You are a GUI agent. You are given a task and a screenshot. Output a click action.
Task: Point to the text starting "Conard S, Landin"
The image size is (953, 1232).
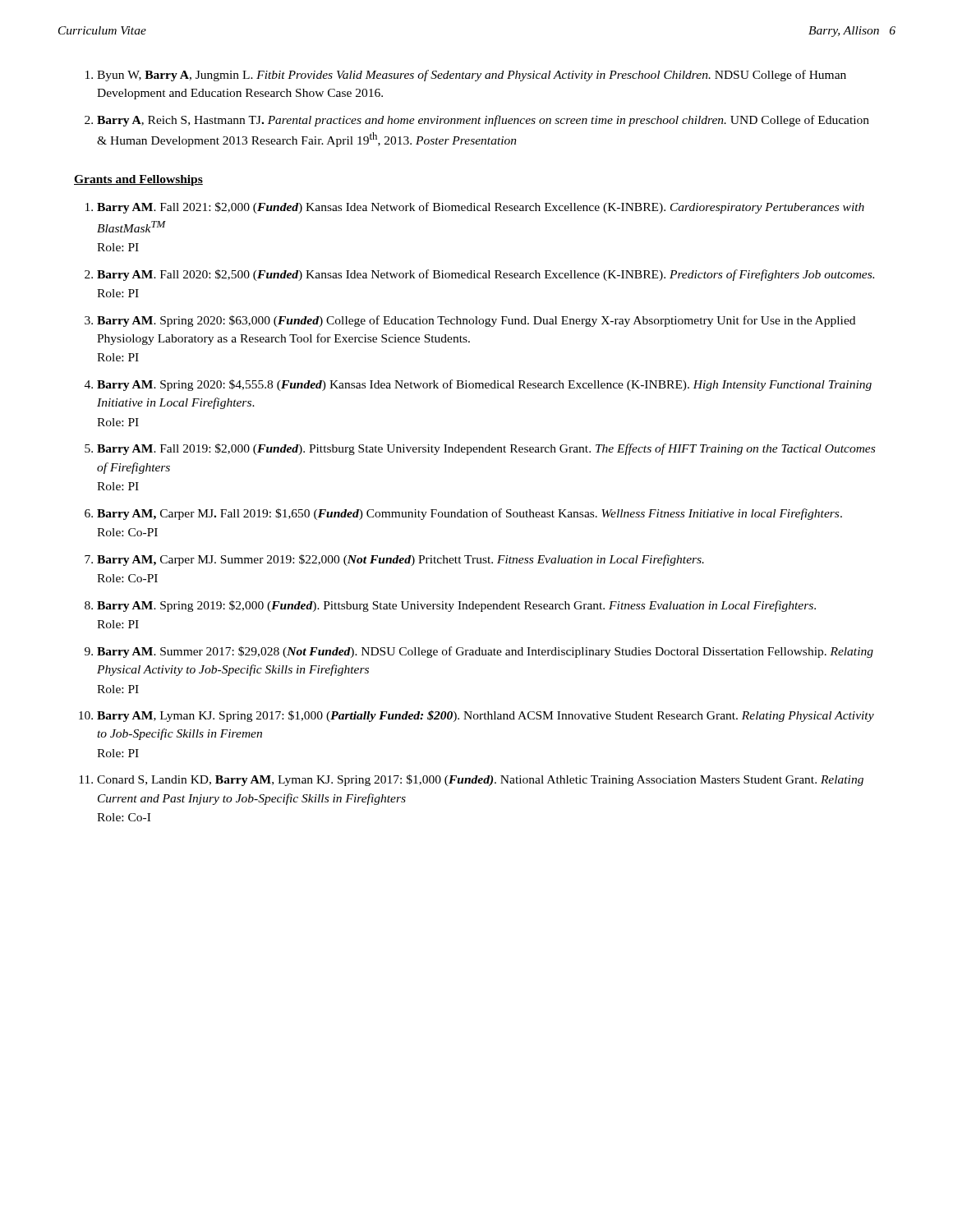(x=480, y=780)
